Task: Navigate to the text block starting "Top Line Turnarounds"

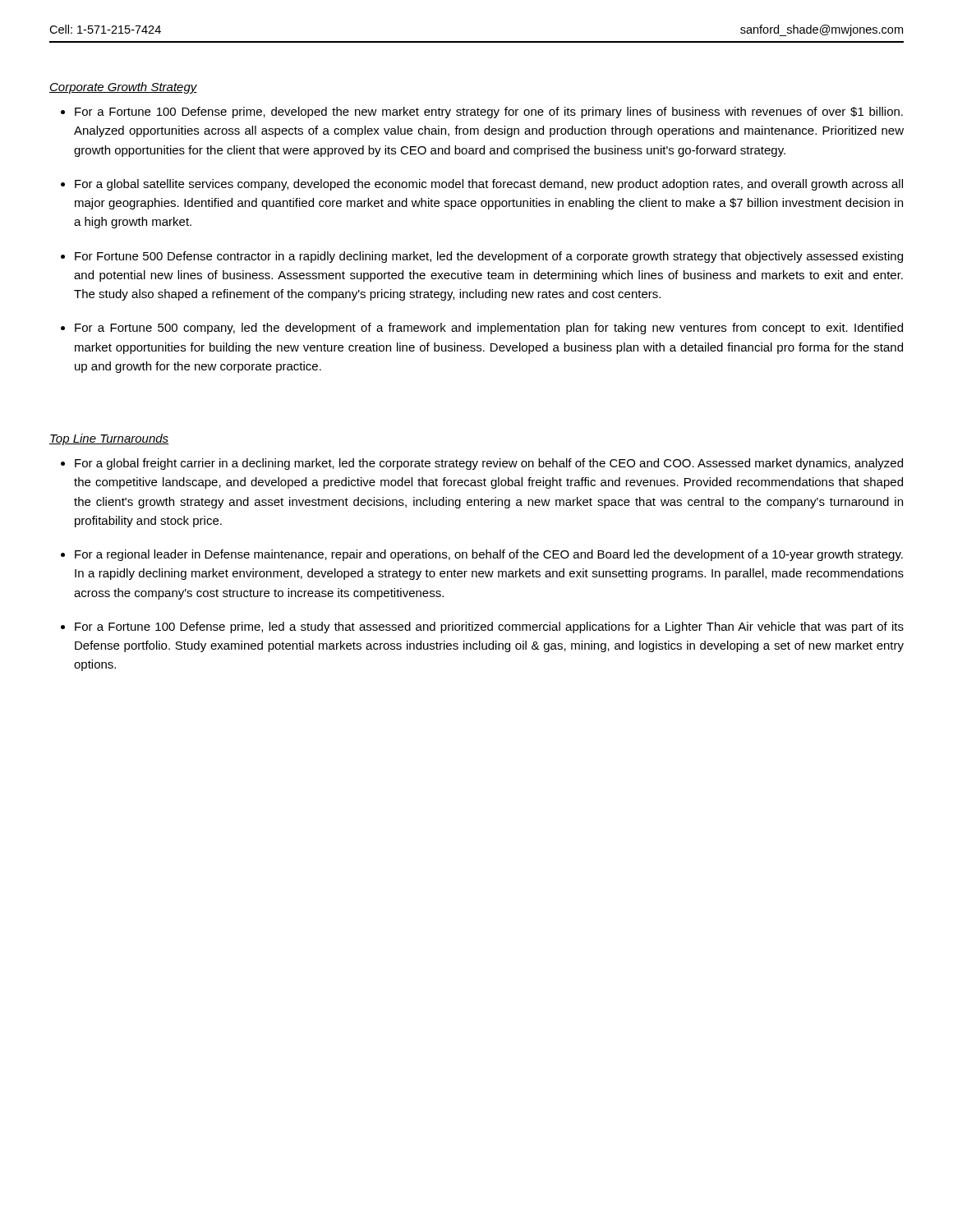Action: pyautogui.click(x=109, y=438)
